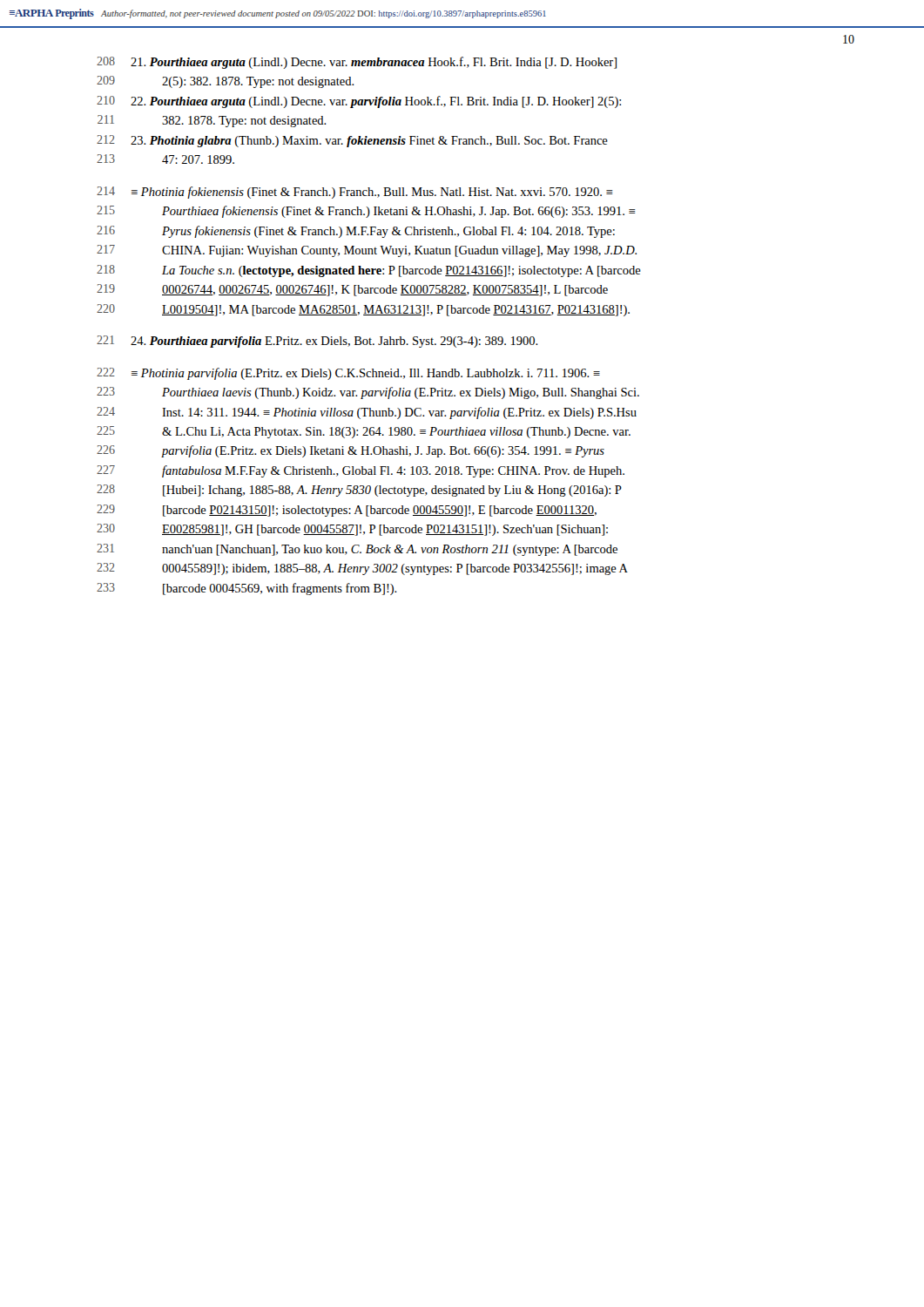
Task: Find the passage starting "218 La Touche s.n. (lectotype, designated here: P"
Action: (462, 270)
